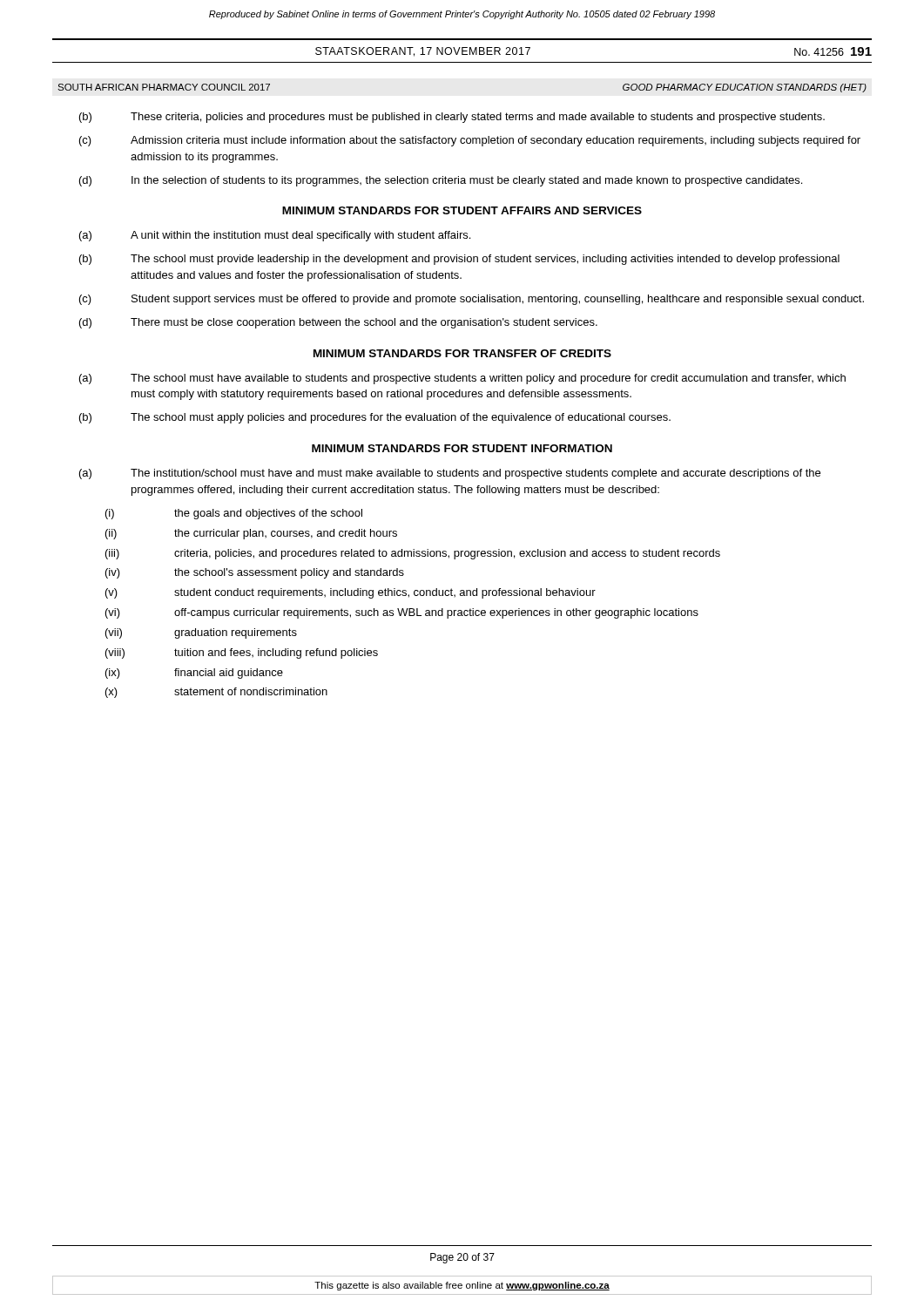Point to the block beginning "(i) the goals and"

coord(234,514)
